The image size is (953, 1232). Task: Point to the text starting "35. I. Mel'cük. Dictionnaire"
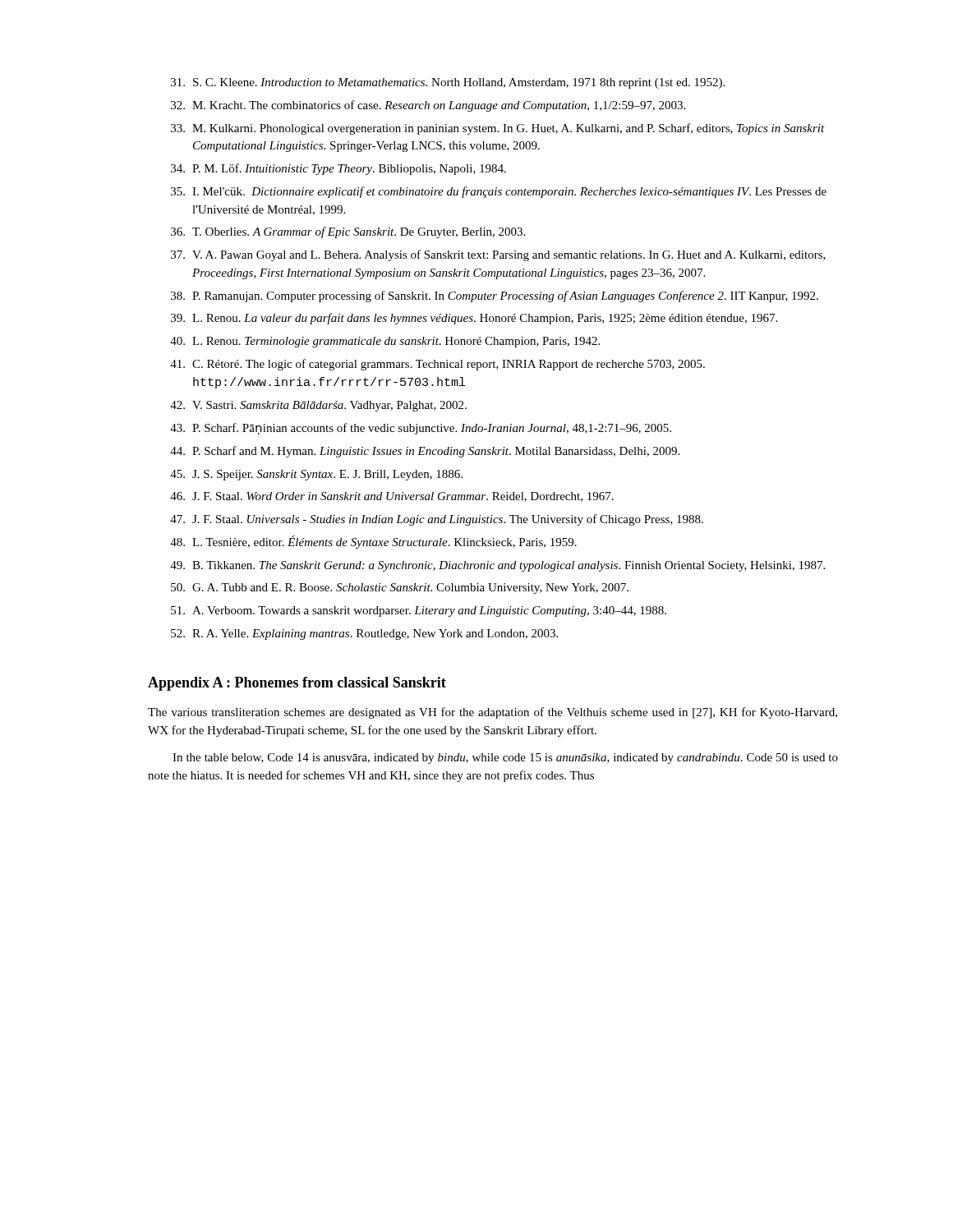[x=493, y=201]
